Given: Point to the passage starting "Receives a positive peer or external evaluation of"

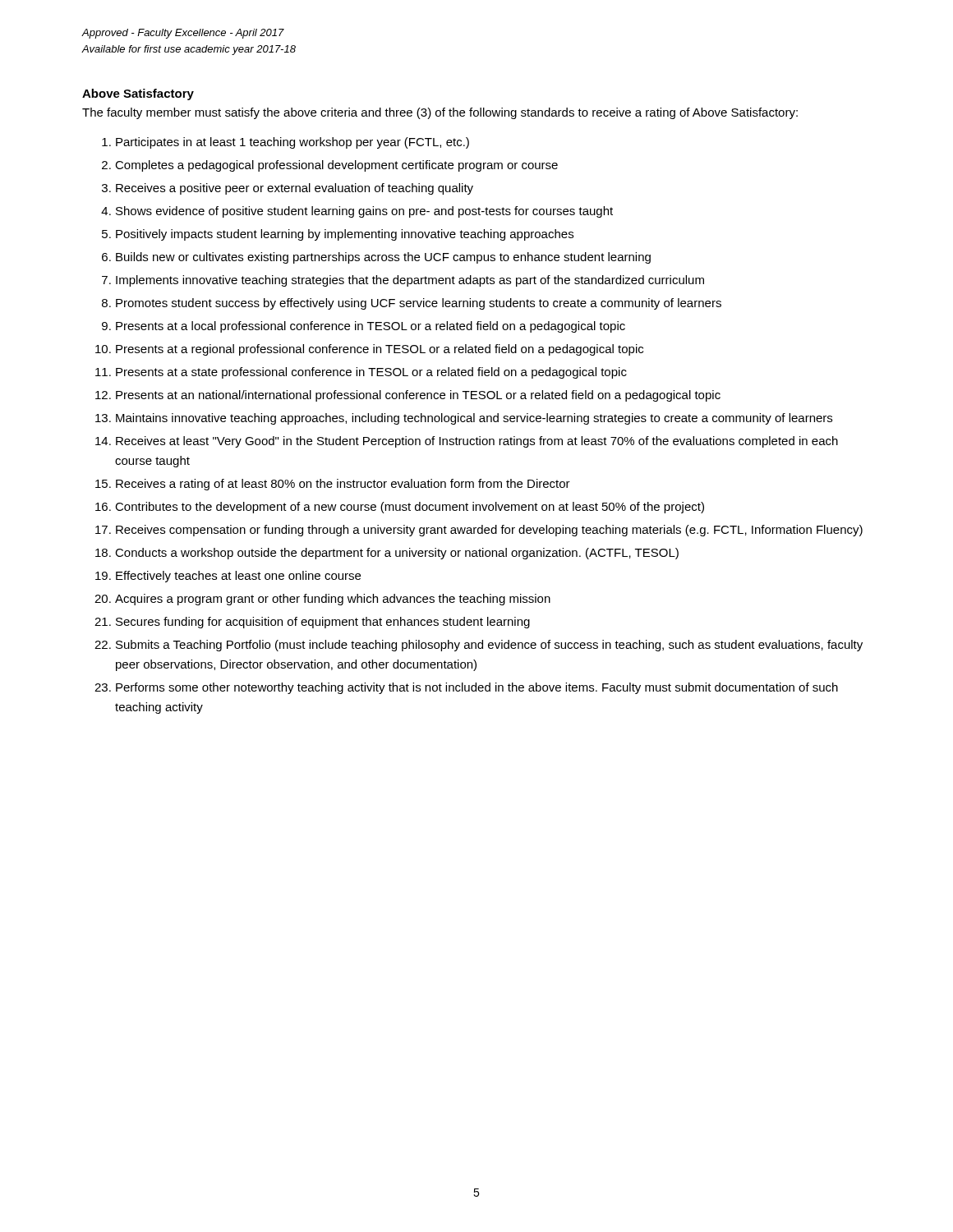Looking at the screenshot, I should [x=294, y=187].
